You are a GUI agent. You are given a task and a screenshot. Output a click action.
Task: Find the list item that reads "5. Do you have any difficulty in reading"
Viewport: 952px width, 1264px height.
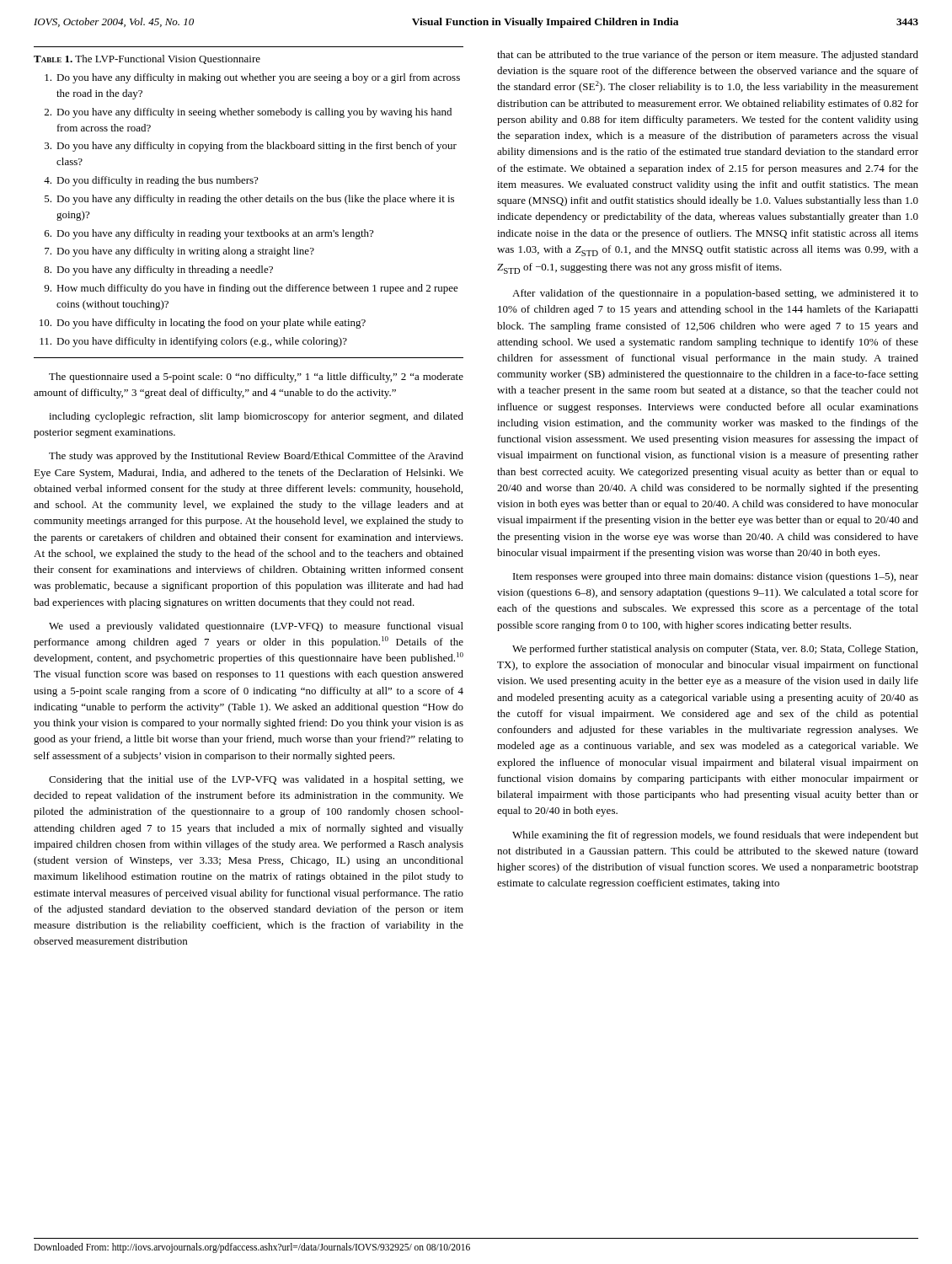point(249,207)
